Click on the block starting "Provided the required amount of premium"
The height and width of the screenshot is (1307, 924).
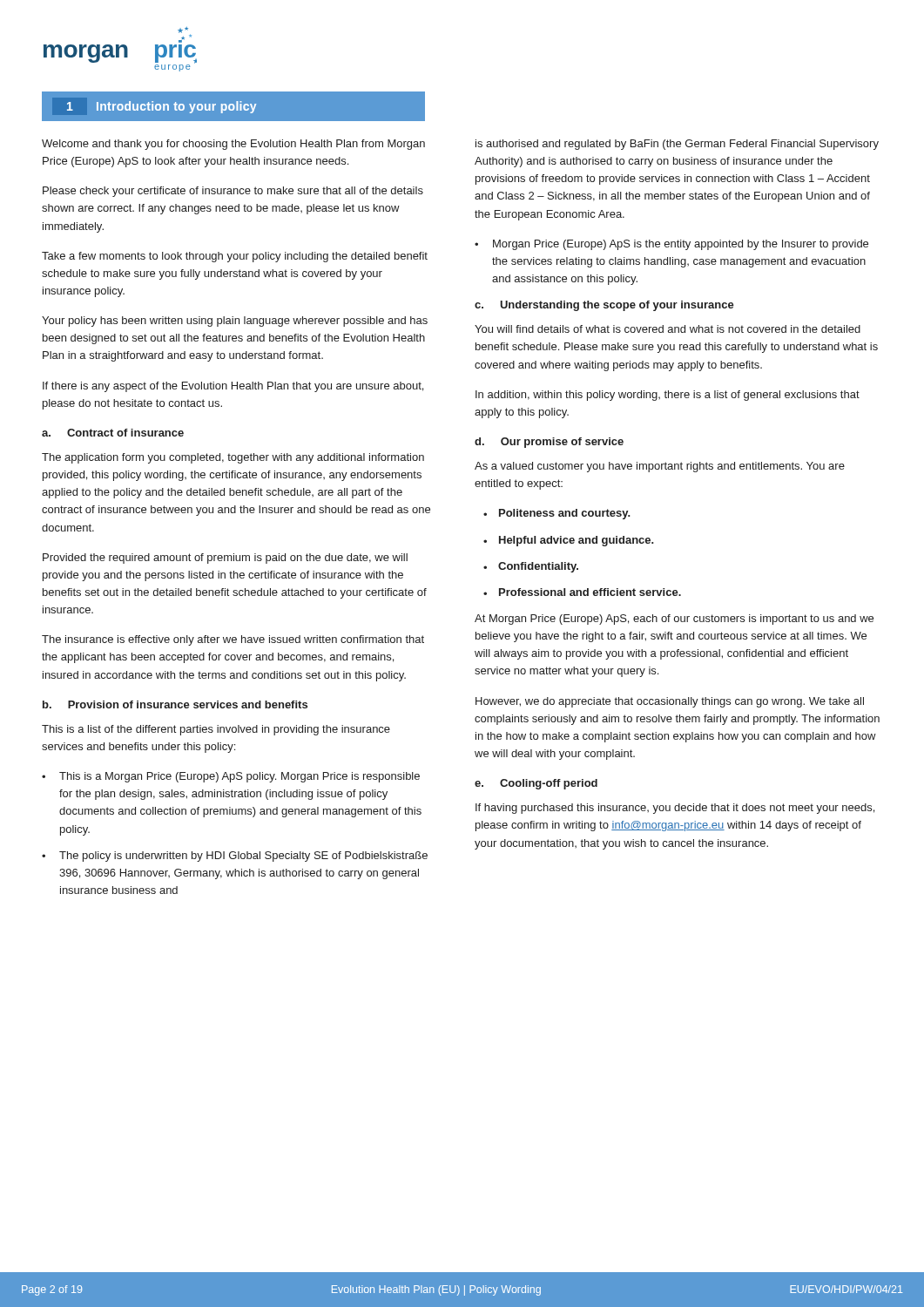point(234,583)
